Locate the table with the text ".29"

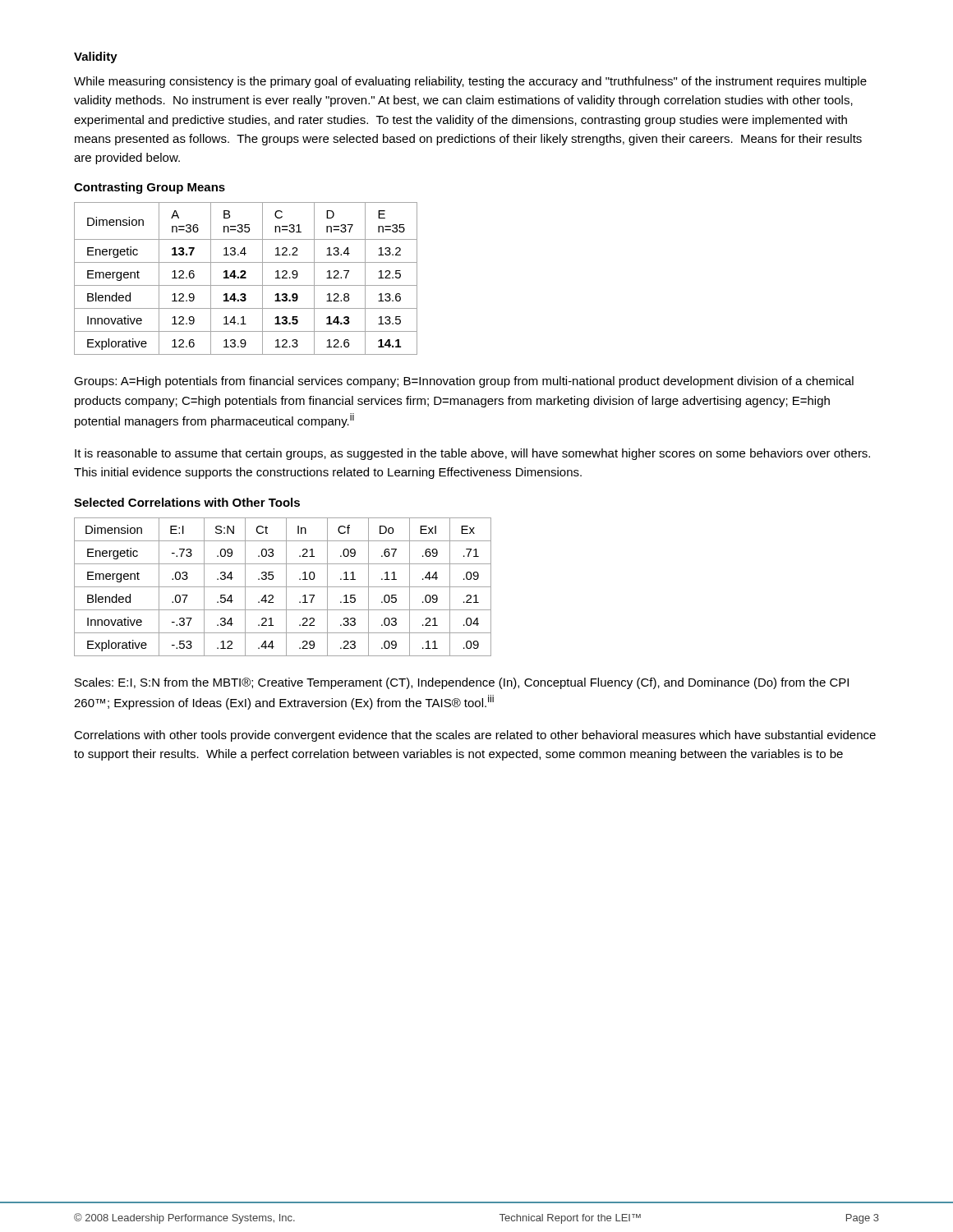(476, 586)
